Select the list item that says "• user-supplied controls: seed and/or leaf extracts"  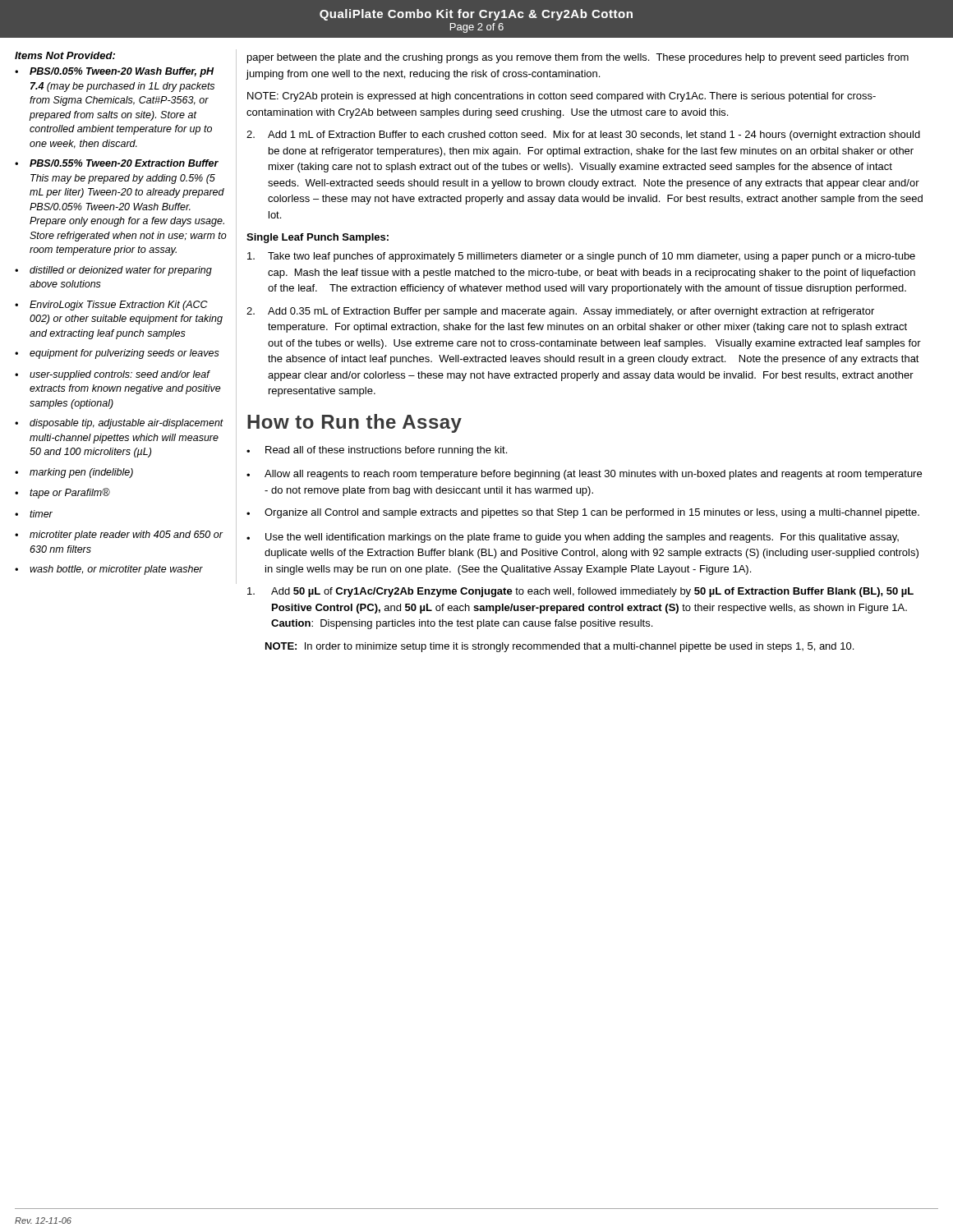pos(121,389)
